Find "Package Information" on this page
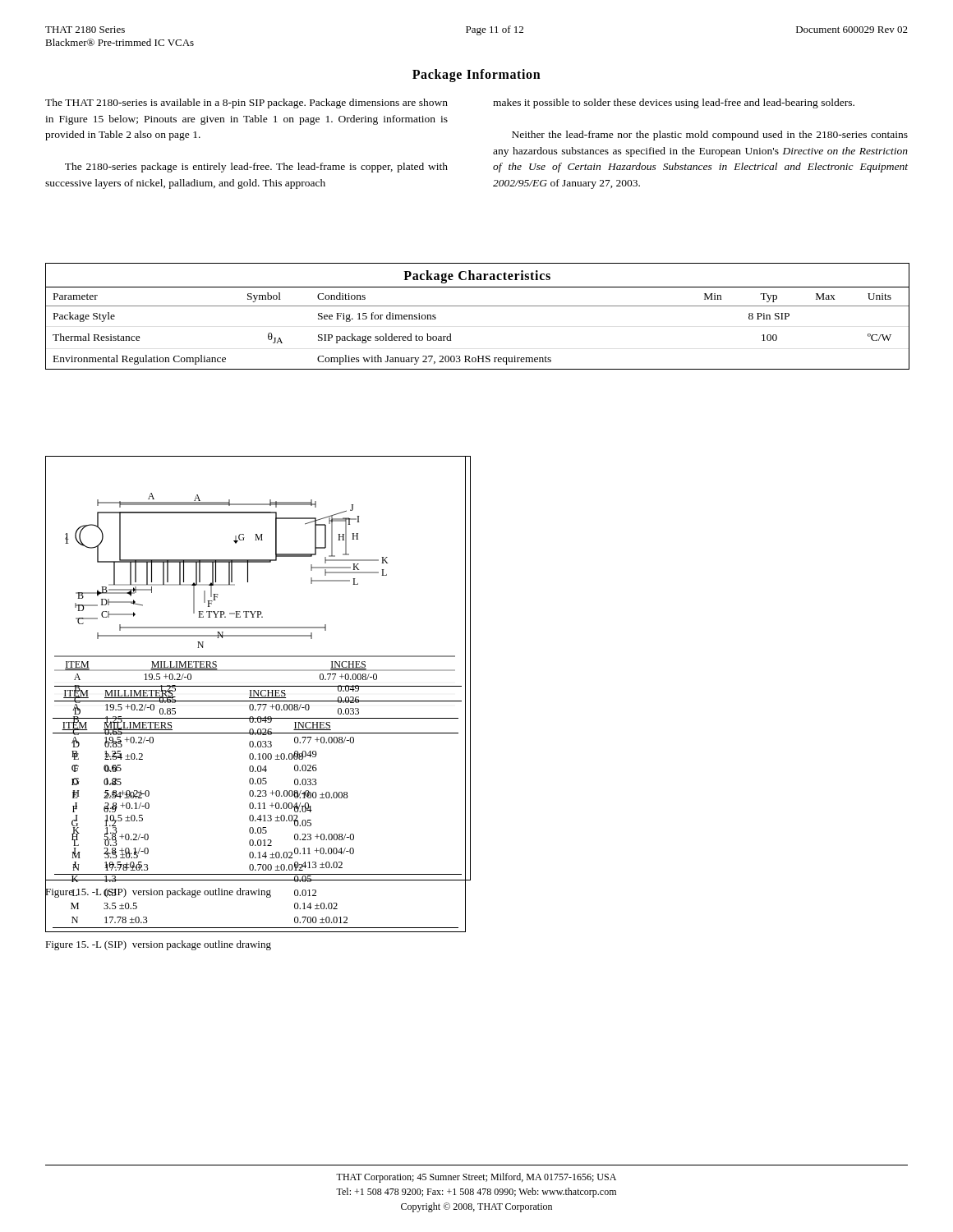This screenshot has height=1232, width=953. coord(476,74)
